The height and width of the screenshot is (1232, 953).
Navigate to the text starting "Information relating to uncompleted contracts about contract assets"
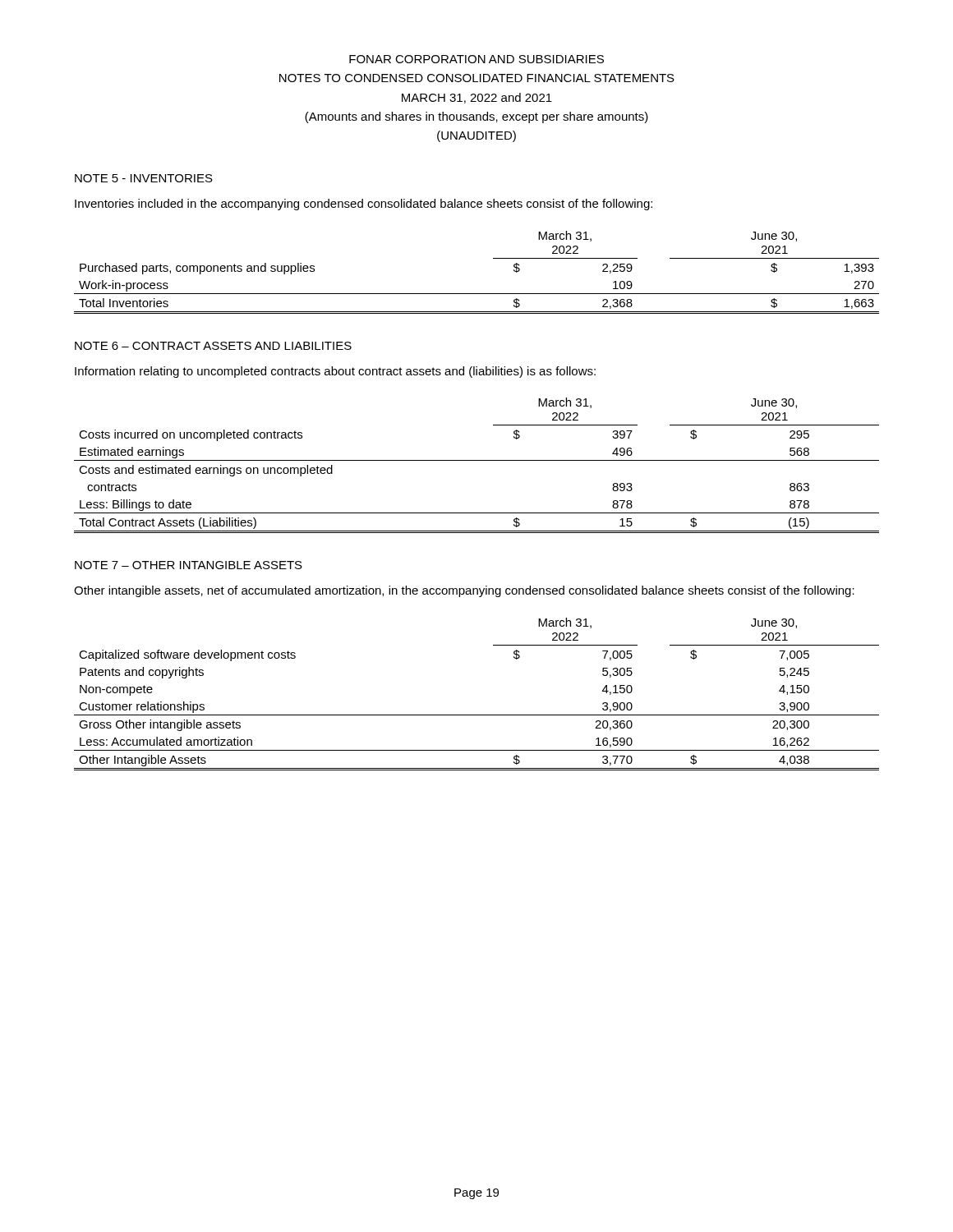[335, 371]
